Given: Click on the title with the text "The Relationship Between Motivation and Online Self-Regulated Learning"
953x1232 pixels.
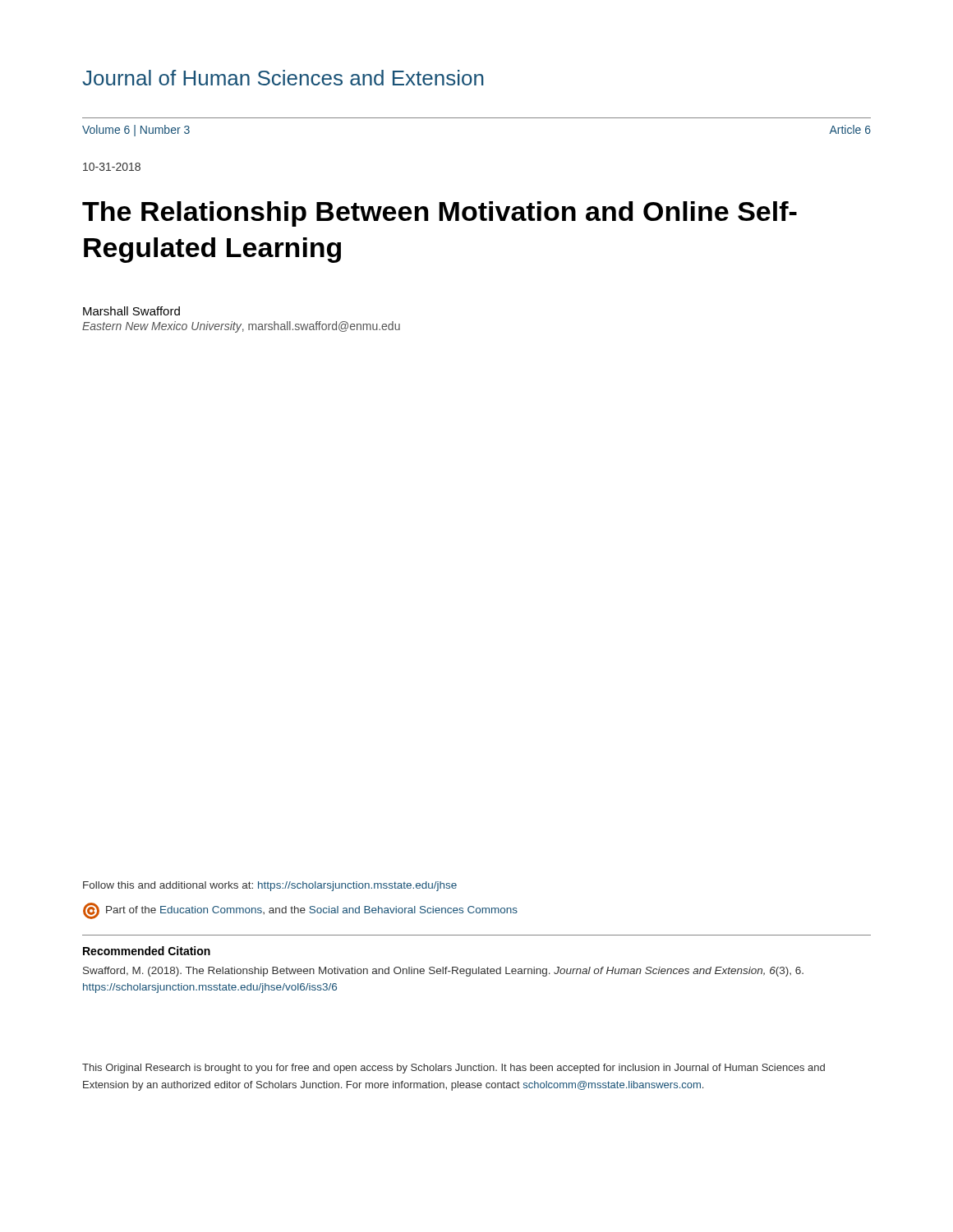Looking at the screenshot, I should click(476, 229).
